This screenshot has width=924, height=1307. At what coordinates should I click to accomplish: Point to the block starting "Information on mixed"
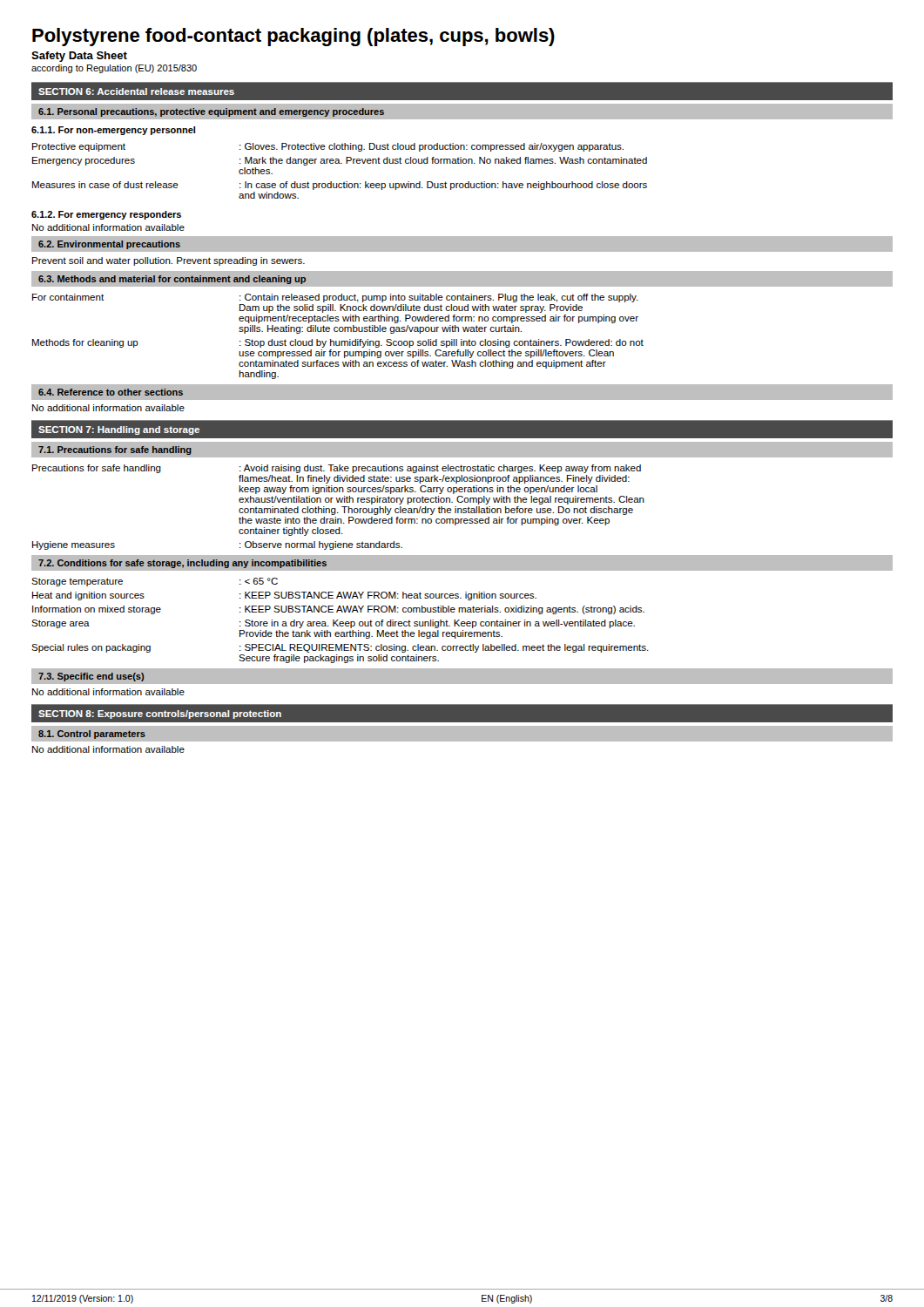96,609
